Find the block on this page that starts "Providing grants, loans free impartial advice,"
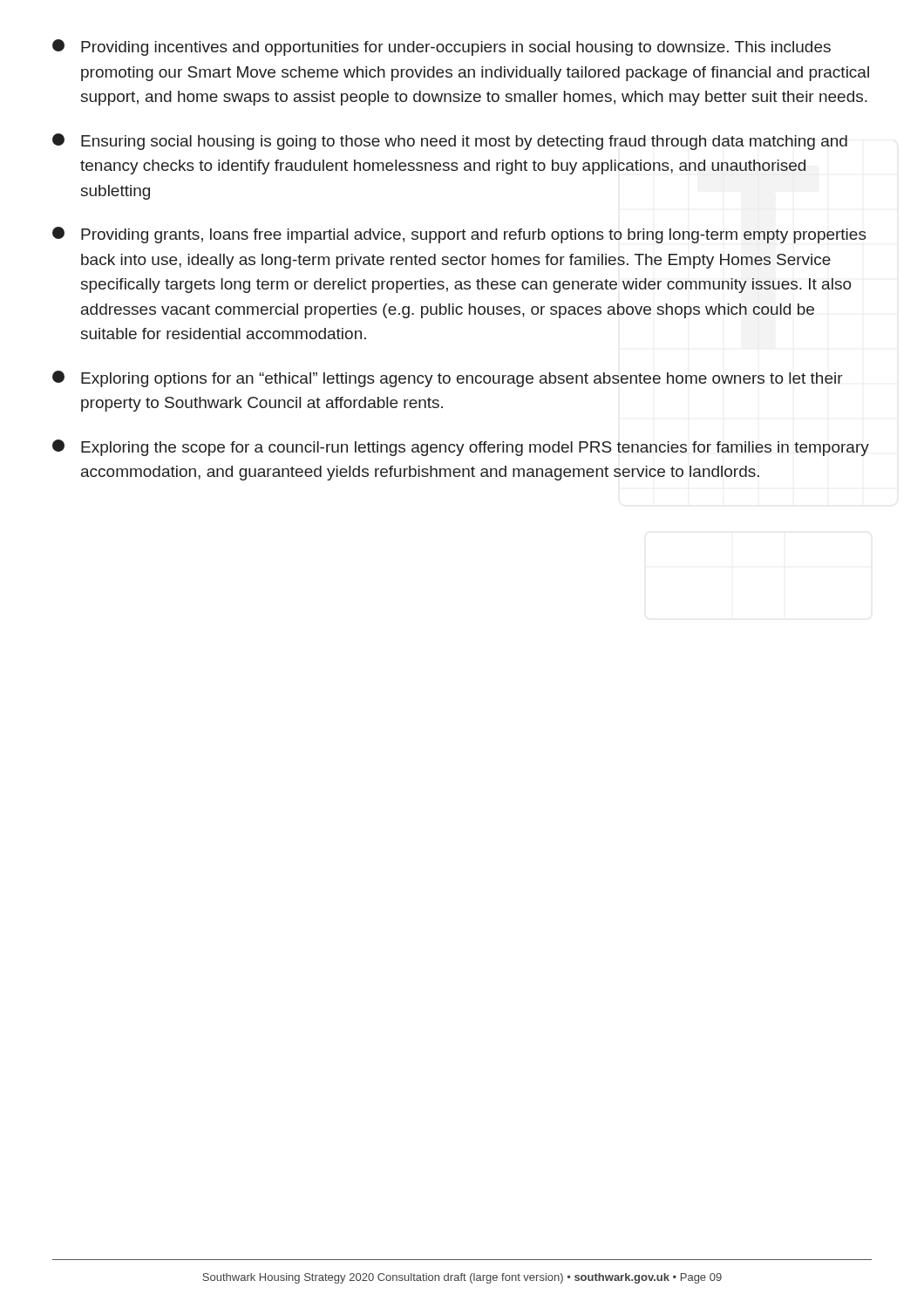Screen dimensions: 1308x924 pyautogui.click(x=462, y=284)
